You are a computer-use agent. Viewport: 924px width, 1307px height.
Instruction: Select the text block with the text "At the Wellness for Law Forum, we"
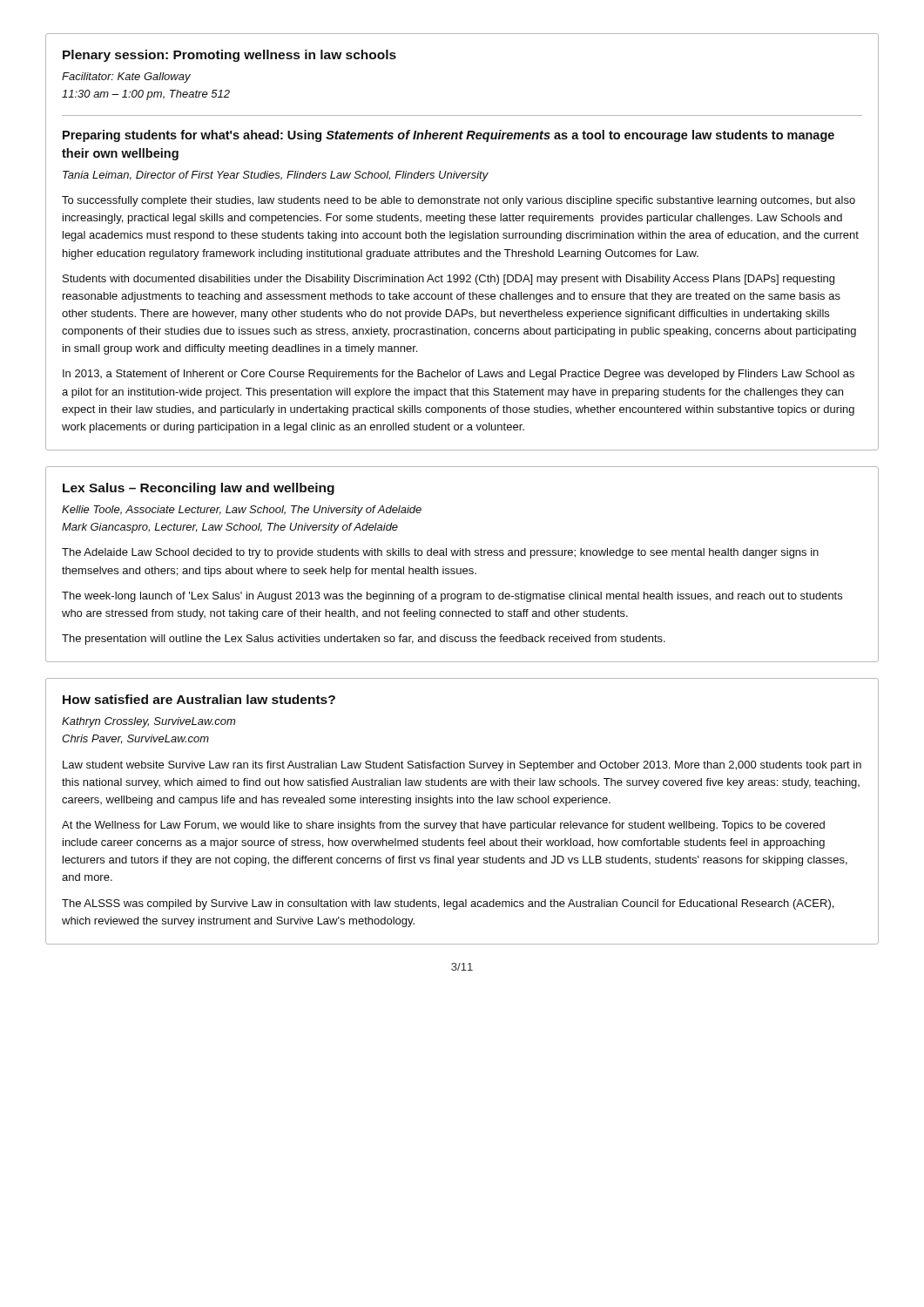pos(455,851)
